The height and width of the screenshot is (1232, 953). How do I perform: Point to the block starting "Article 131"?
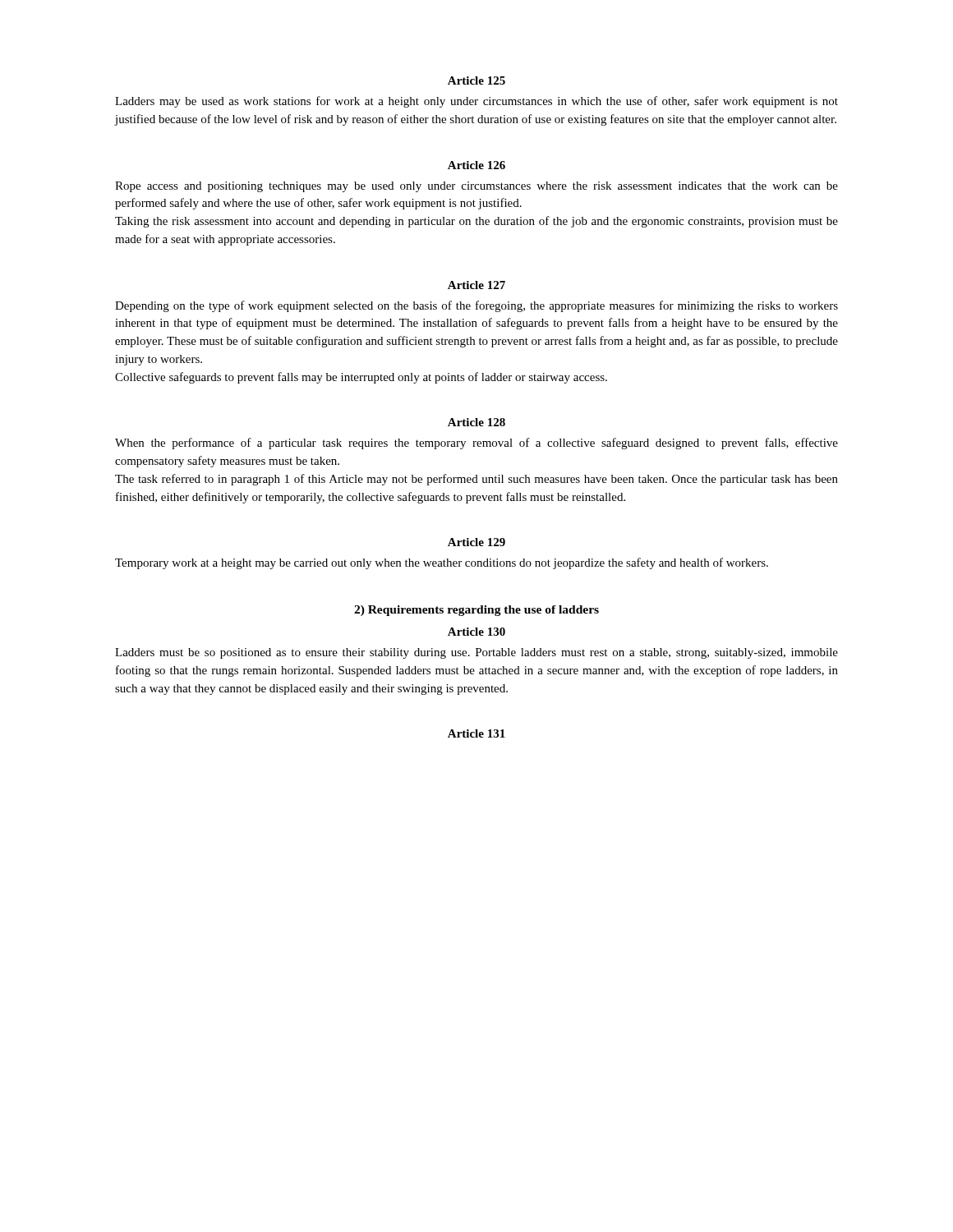pyautogui.click(x=476, y=734)
